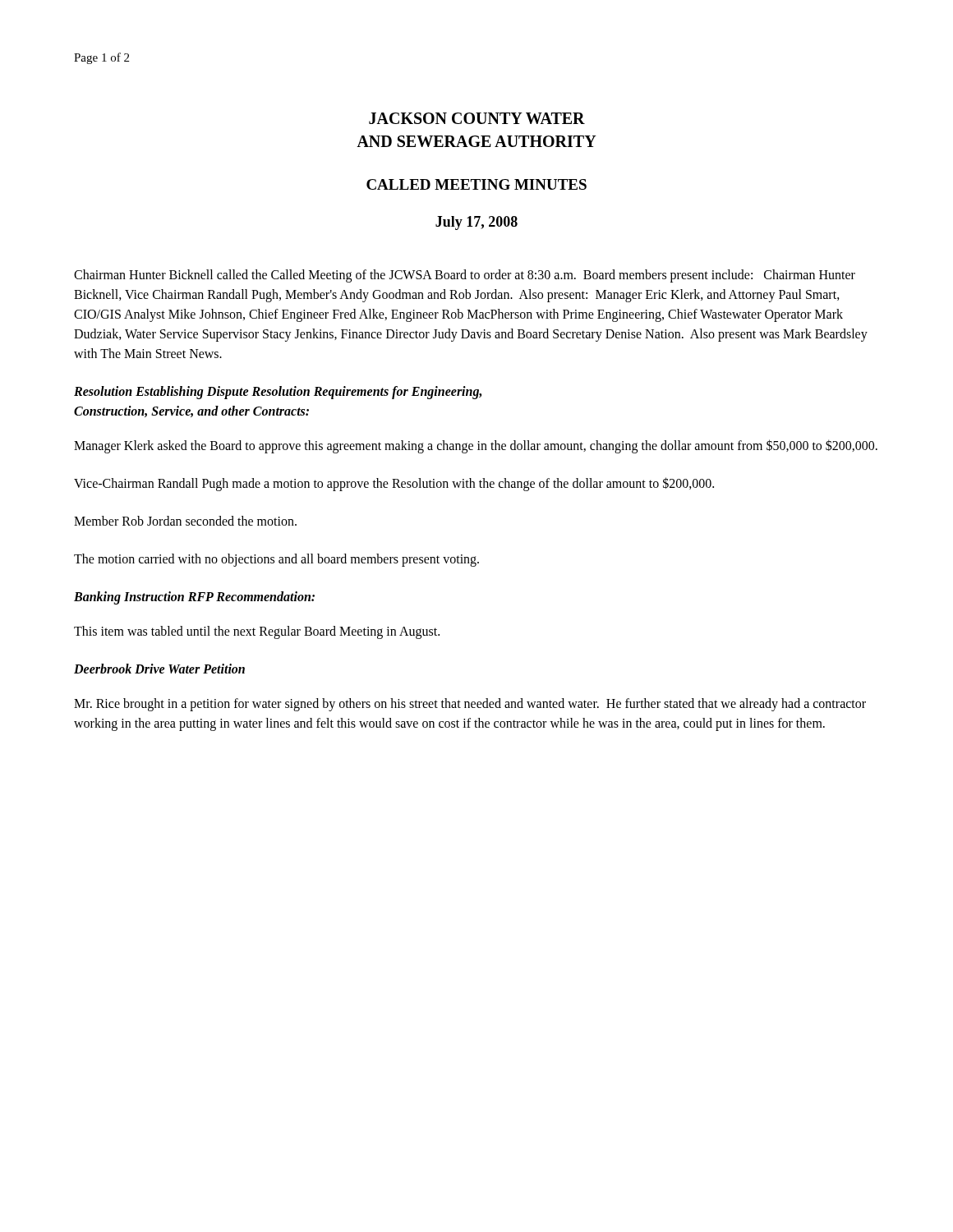Screen dimensions: 1232x953
Task: Find the text block starting "Resolution Establishing Dispute Resolution Requirements for"
Action: tap(278, 401)
